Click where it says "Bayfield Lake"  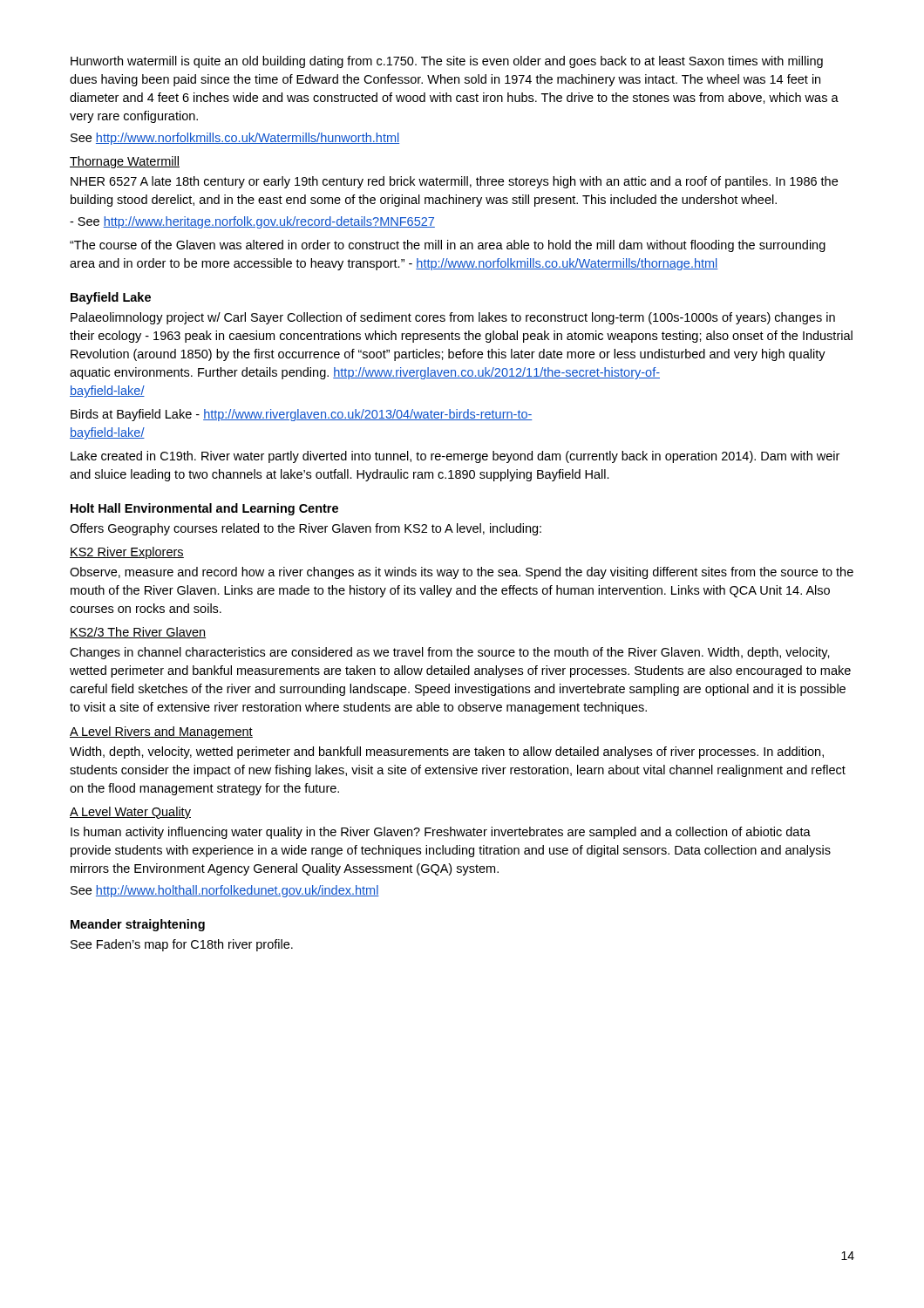pos(111,298)
